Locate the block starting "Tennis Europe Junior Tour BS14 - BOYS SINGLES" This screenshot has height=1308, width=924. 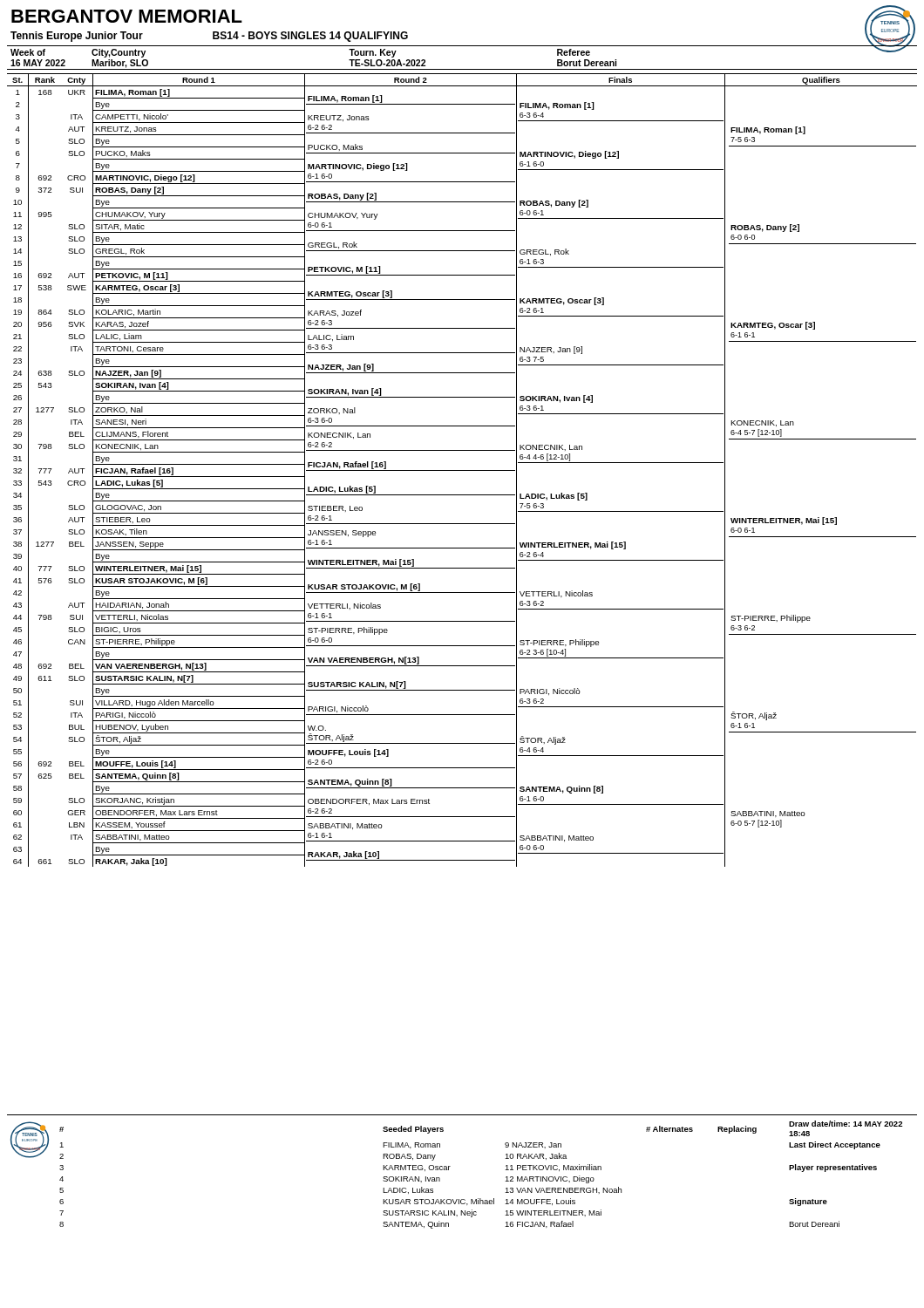click(209, 36)
